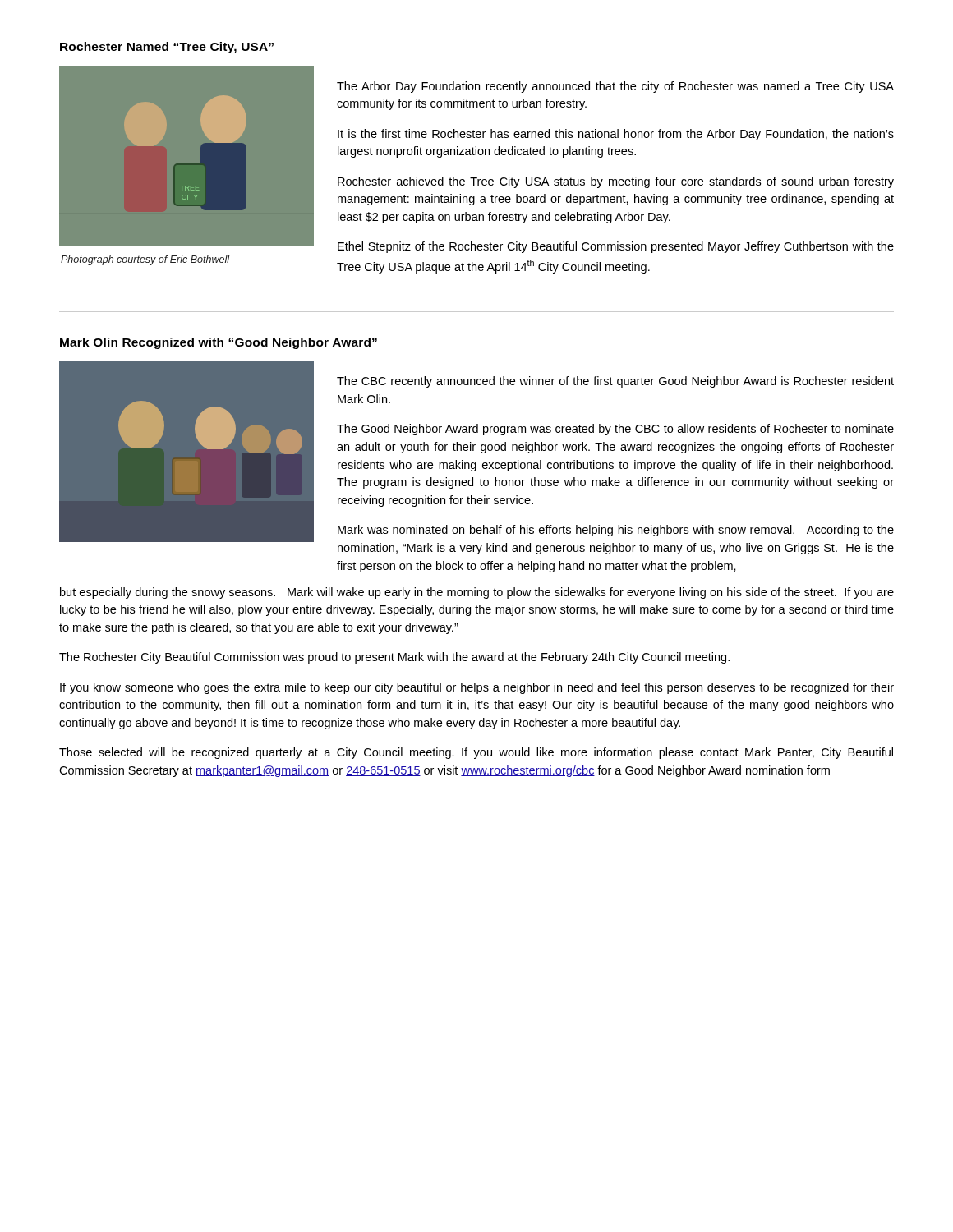Point to the passage starting "It is the first time Rochester has earned"

pos(615,142)
